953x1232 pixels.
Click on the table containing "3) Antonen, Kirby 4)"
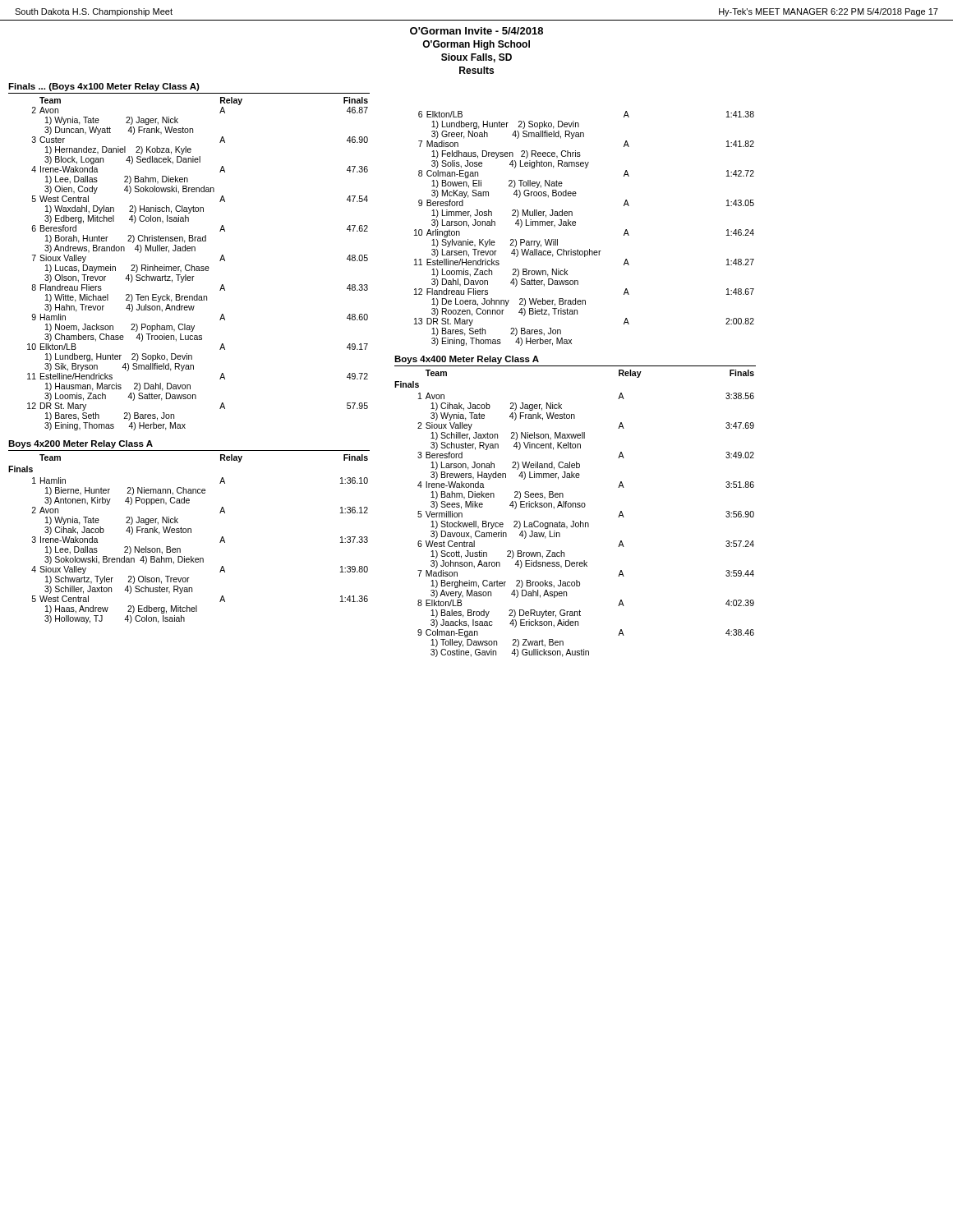coord(189,538)
